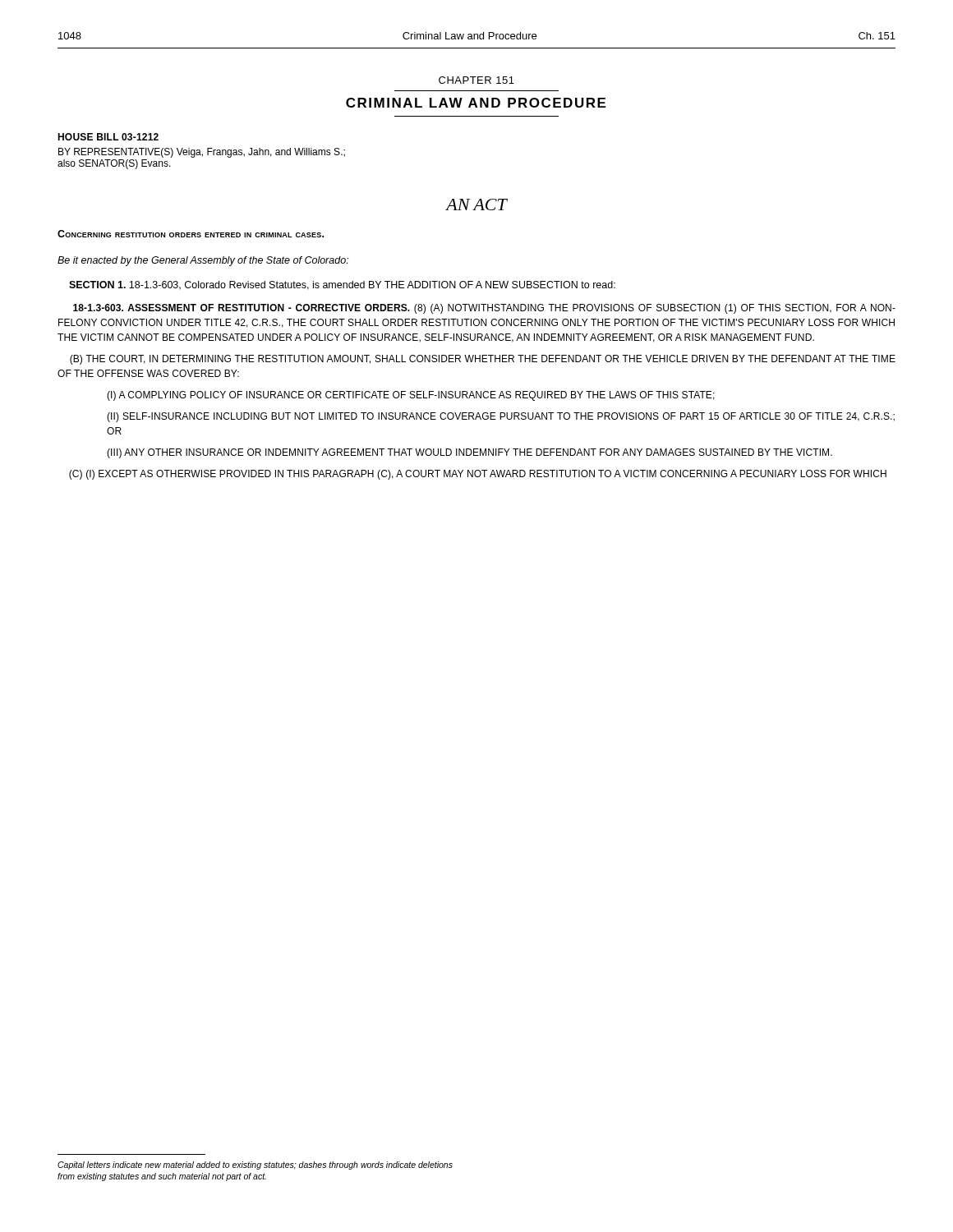Navigate to the region starting "HOUSE BILL 03-1212"
Screen dimensions: 1232x953
point(108,137)
